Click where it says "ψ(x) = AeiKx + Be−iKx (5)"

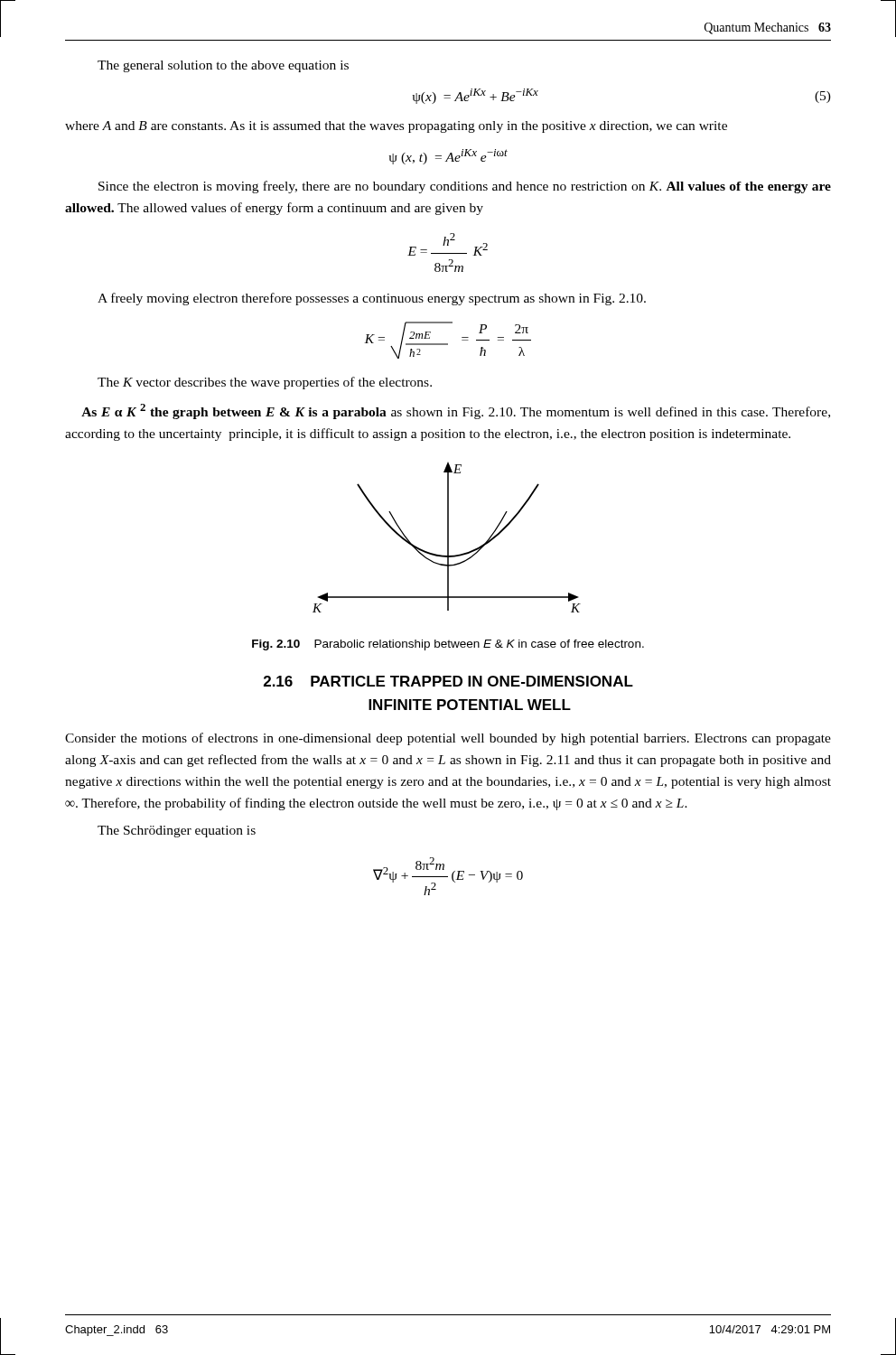pyautogui.click(x=470, y=95)
